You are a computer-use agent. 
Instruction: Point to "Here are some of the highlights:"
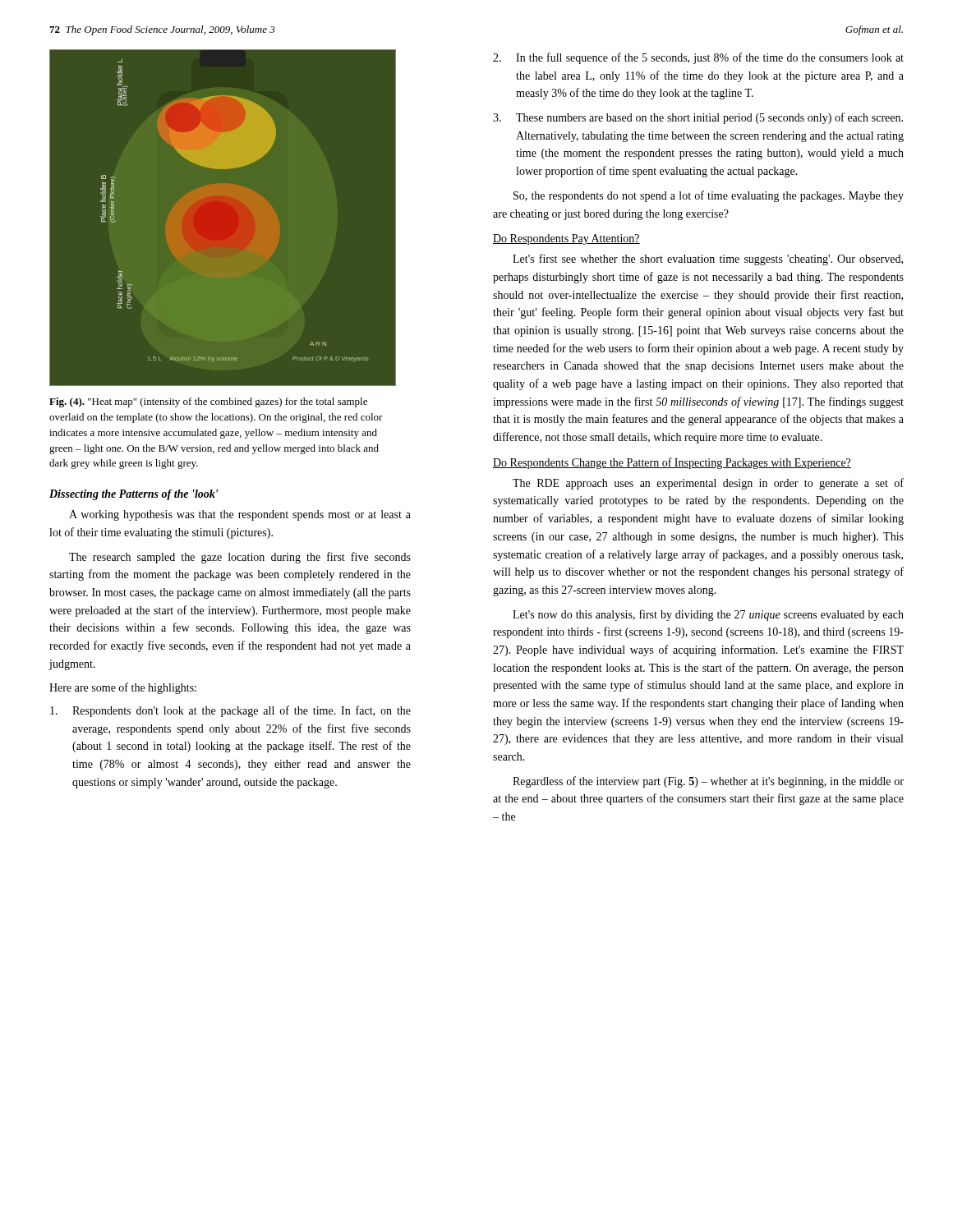123,688
